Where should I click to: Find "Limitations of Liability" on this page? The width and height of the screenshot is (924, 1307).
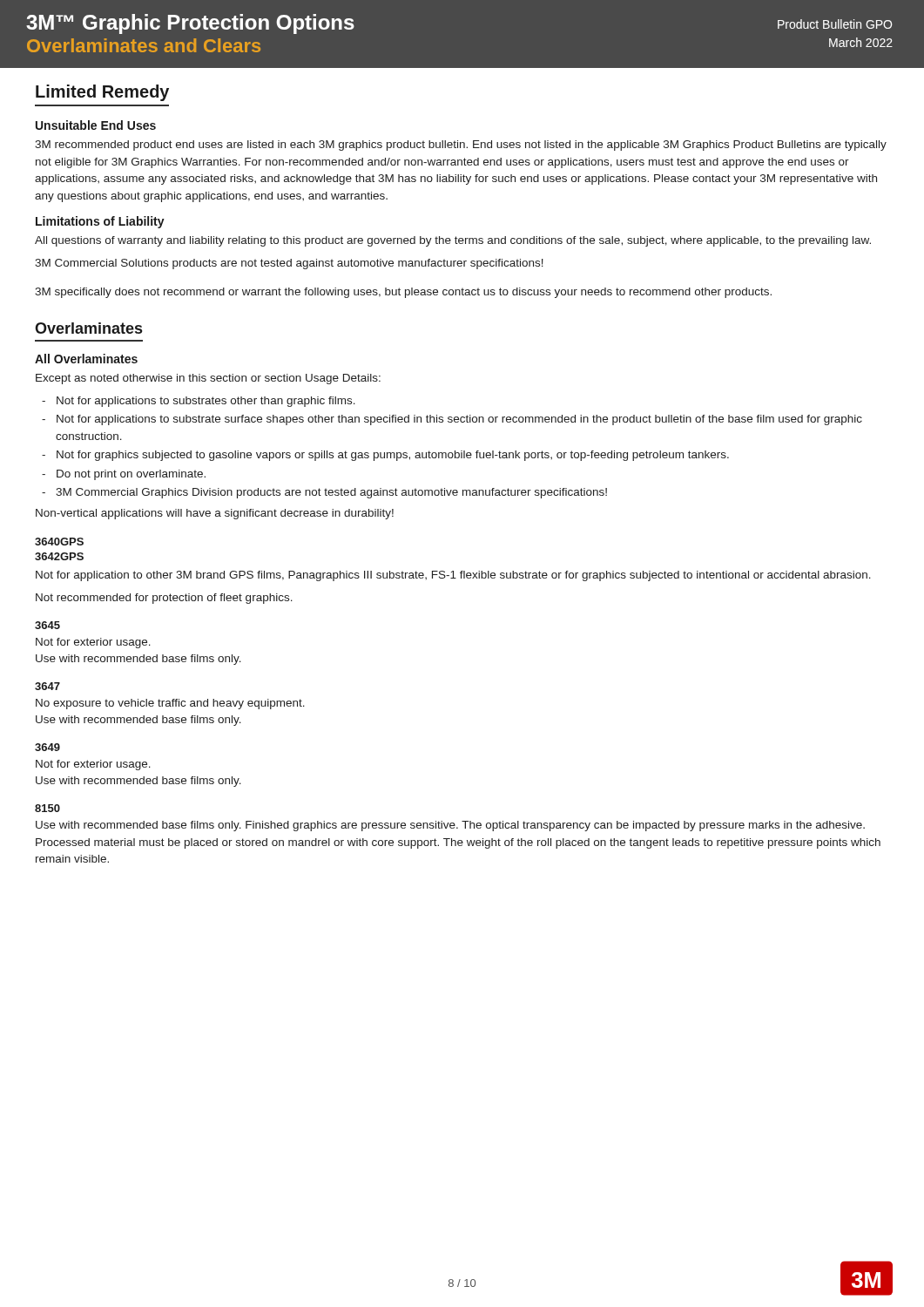(100, 222)
